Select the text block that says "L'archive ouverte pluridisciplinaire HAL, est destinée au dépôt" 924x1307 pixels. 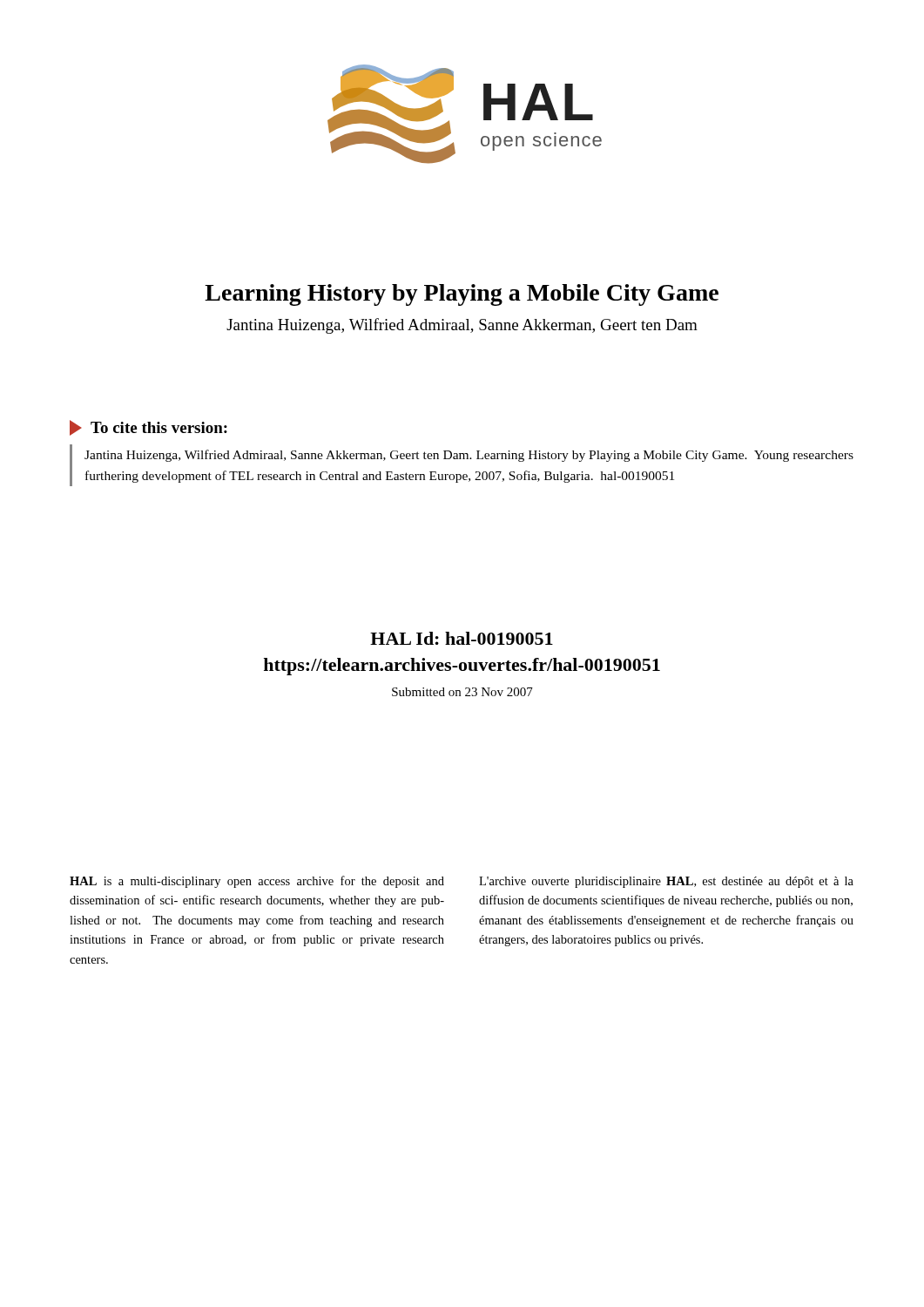pos(666,910)
